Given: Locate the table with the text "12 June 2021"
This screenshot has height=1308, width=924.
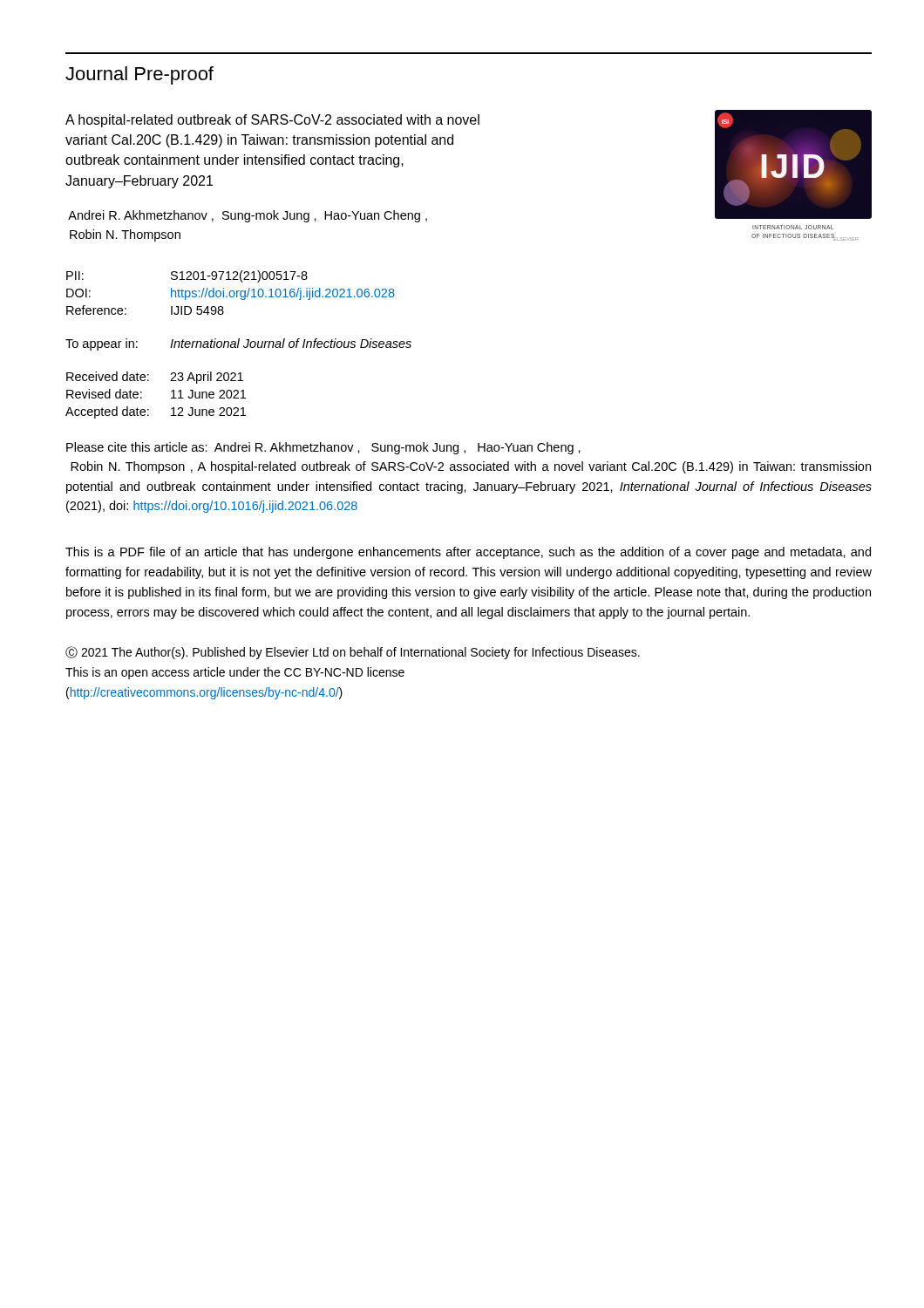Looking at the screenshot, I should tap(469, 394).
